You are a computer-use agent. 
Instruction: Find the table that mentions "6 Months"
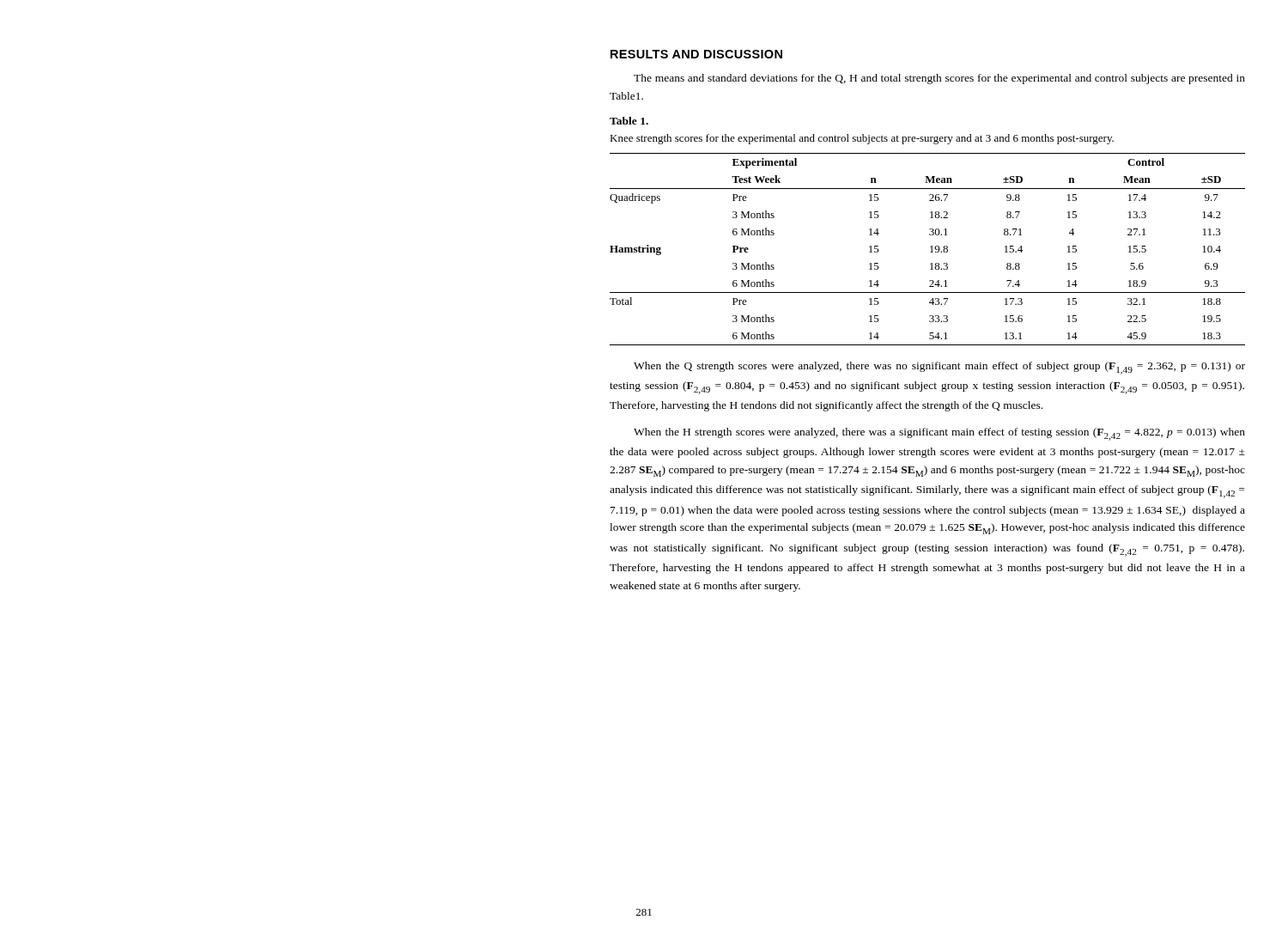tap(927, 249)
